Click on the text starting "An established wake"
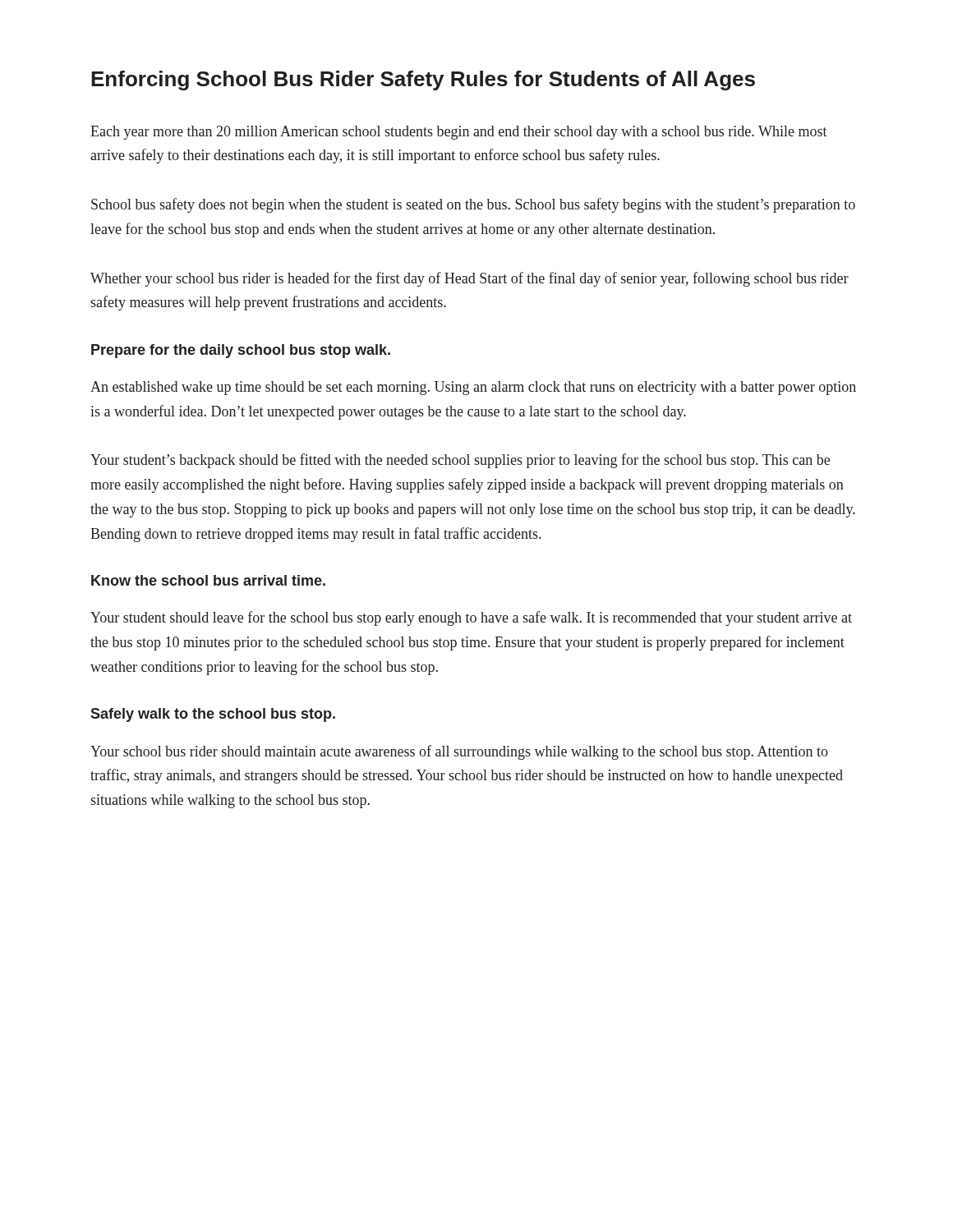This screenshot has width=953, height=1232. [473, 399]
